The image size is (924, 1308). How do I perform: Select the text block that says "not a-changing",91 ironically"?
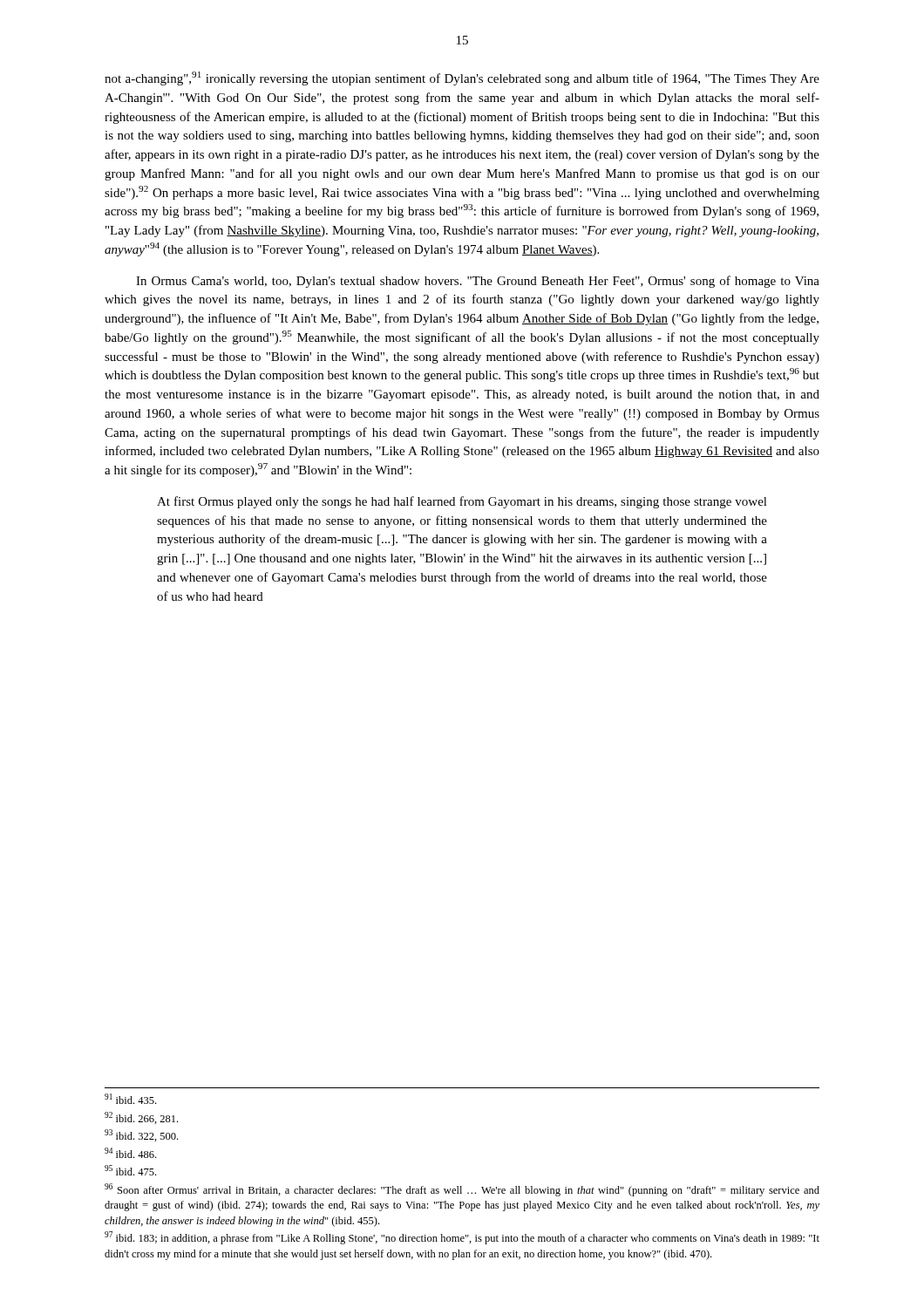[x=462, y=163]
